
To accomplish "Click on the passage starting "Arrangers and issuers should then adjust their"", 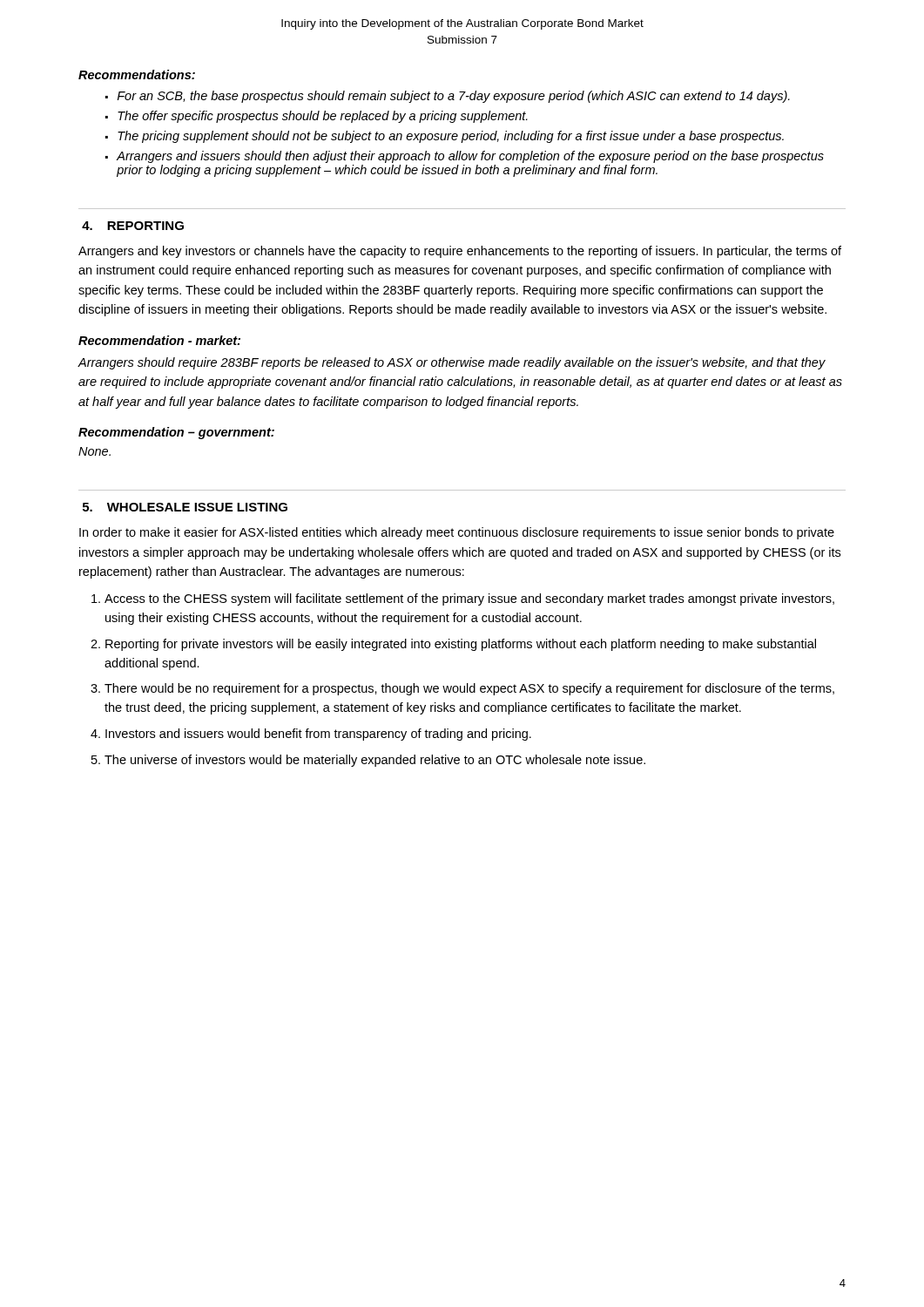I will (481, 163).
